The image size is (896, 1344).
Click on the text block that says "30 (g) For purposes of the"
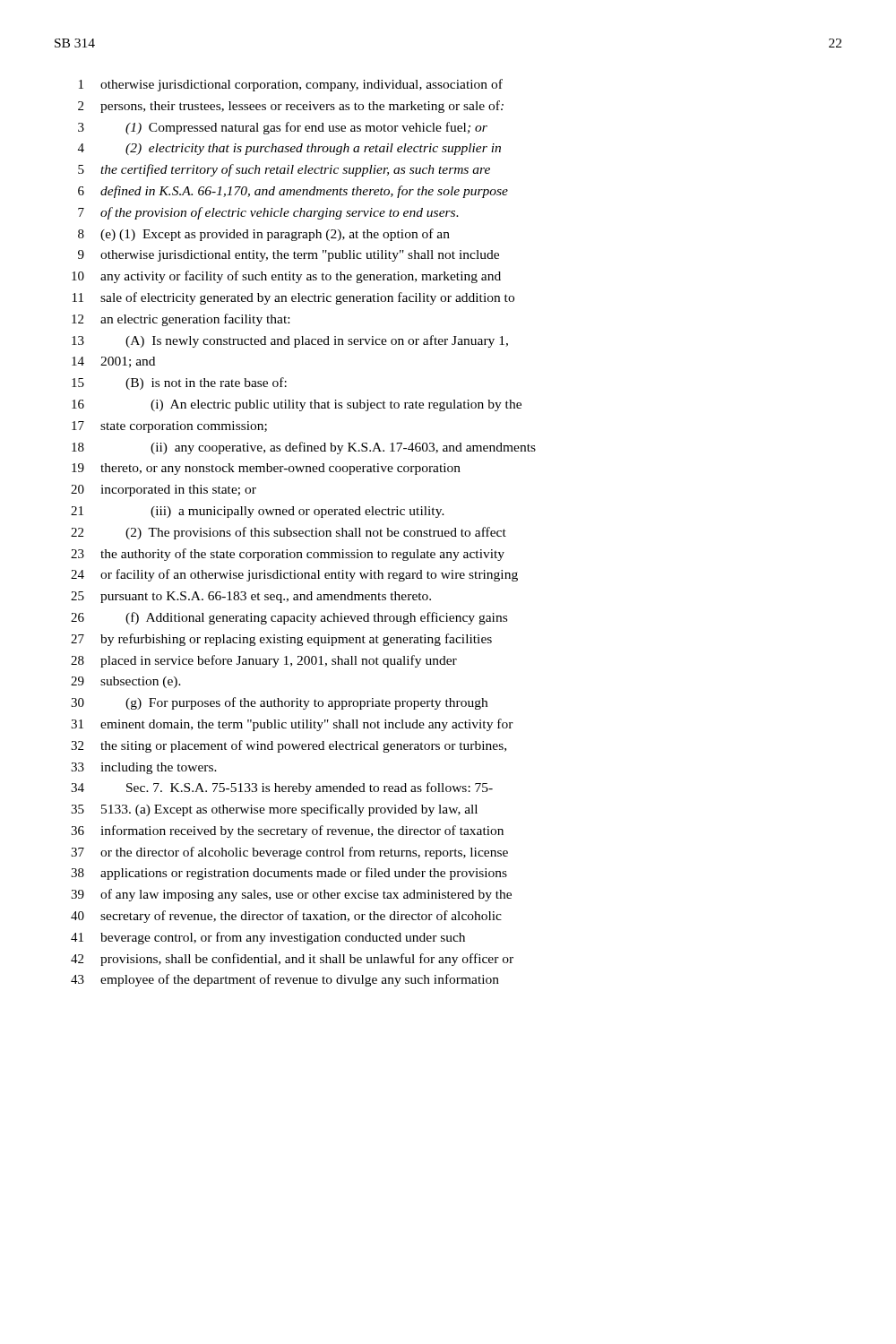coord(448,702)
